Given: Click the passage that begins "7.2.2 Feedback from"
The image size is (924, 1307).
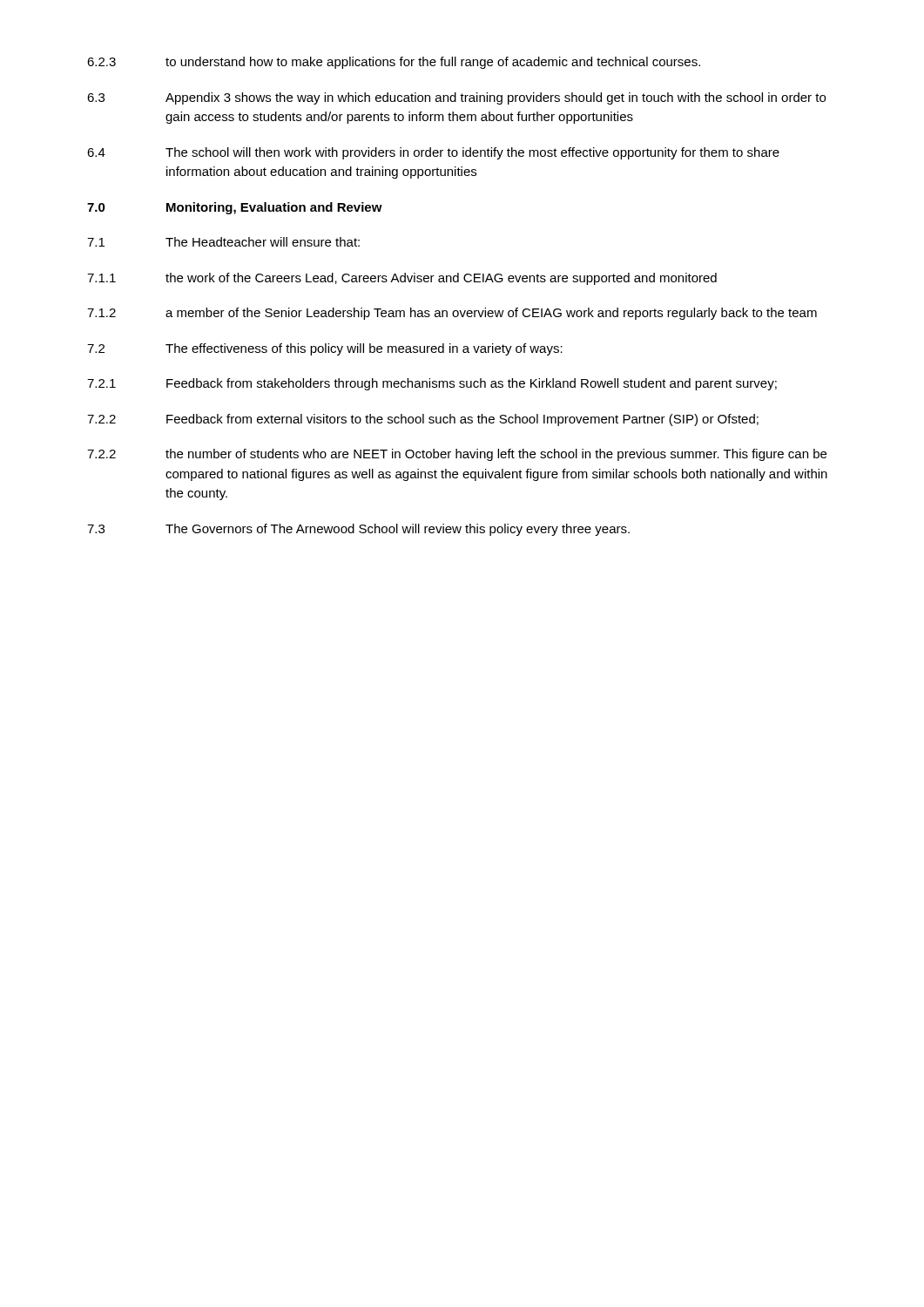Looking at the screenshot, I should point(462,419).
